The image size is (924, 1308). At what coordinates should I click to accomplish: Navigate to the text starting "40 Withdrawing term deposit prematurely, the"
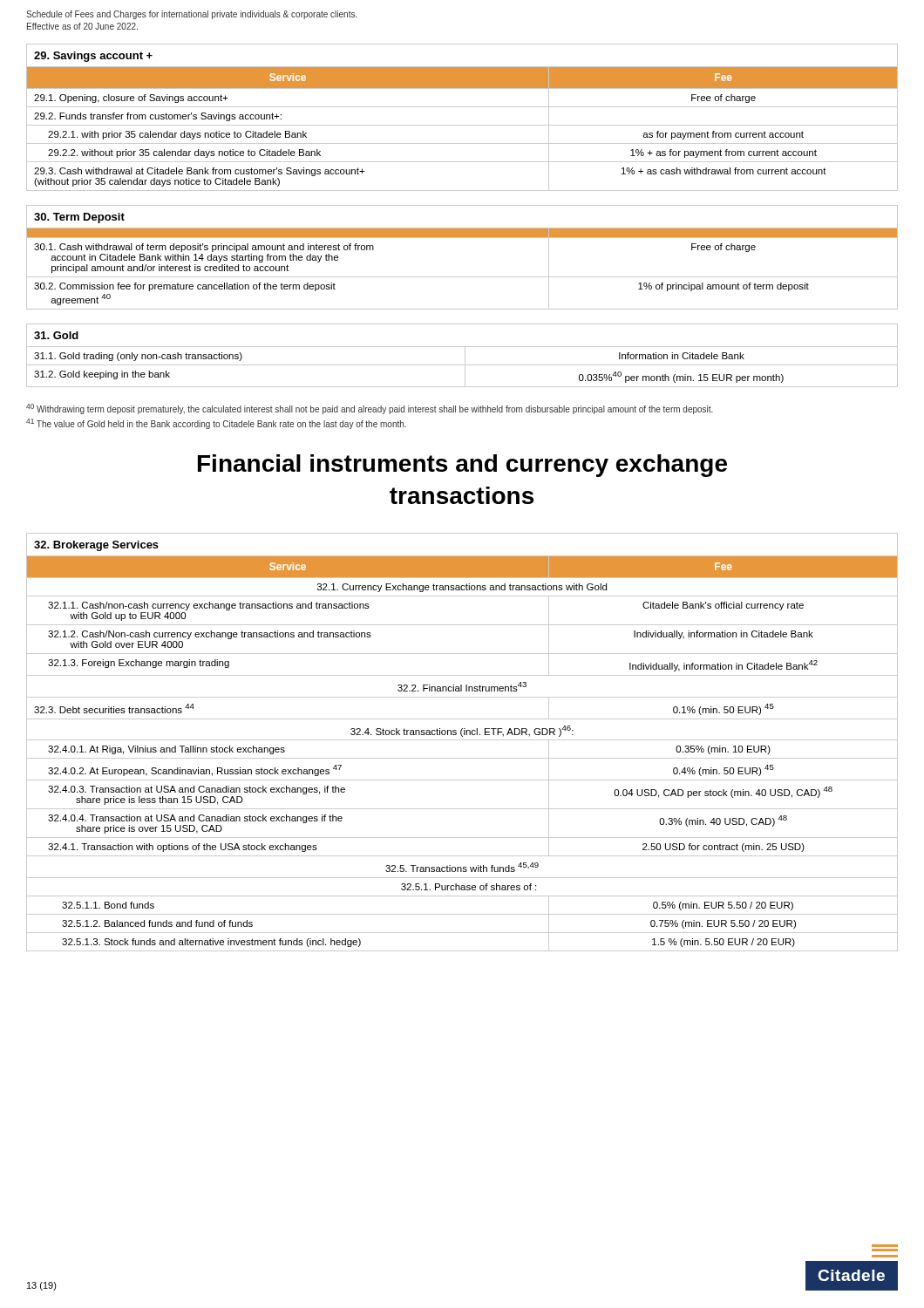click(370, 415)
